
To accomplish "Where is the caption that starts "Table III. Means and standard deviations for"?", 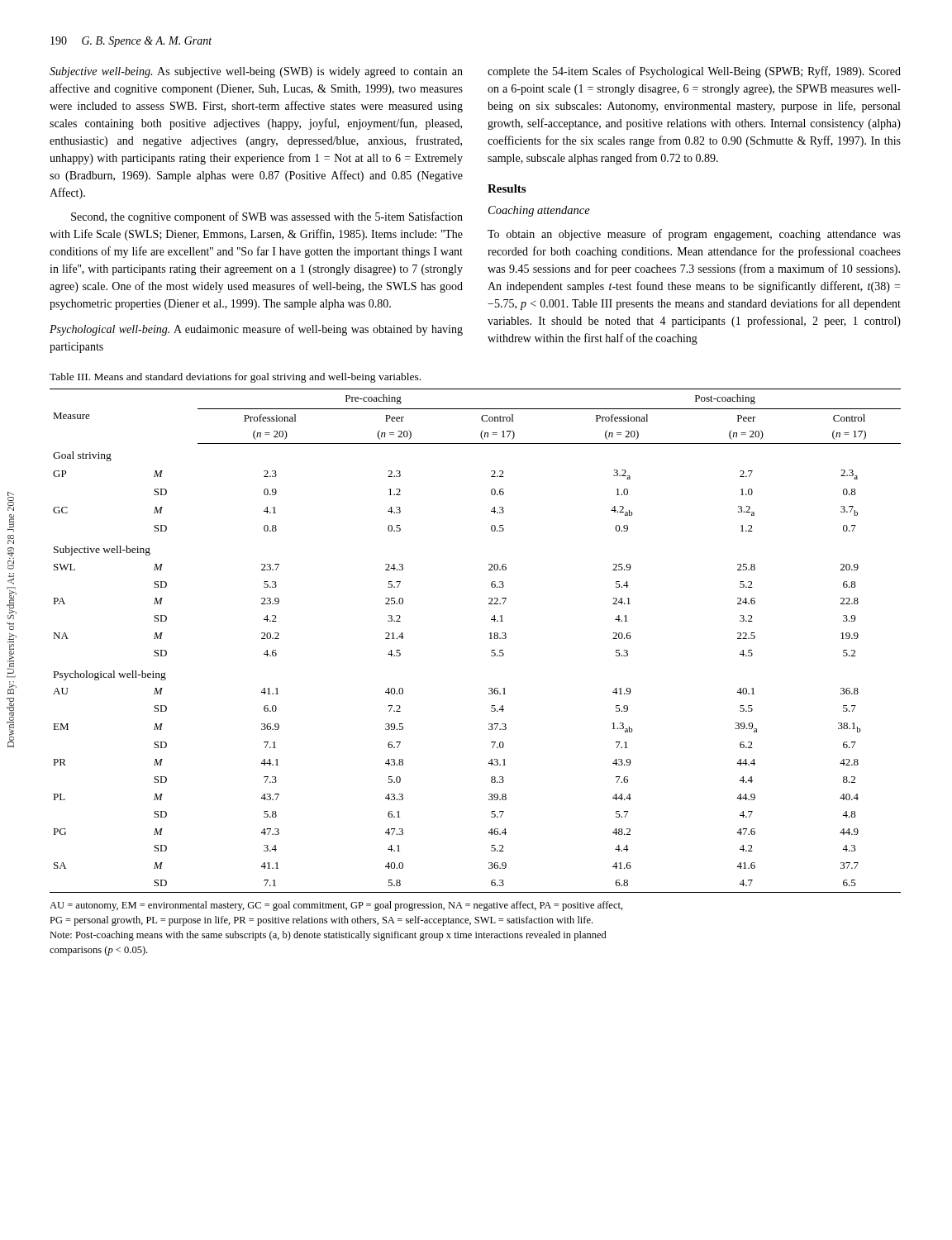I will point(236,377).
